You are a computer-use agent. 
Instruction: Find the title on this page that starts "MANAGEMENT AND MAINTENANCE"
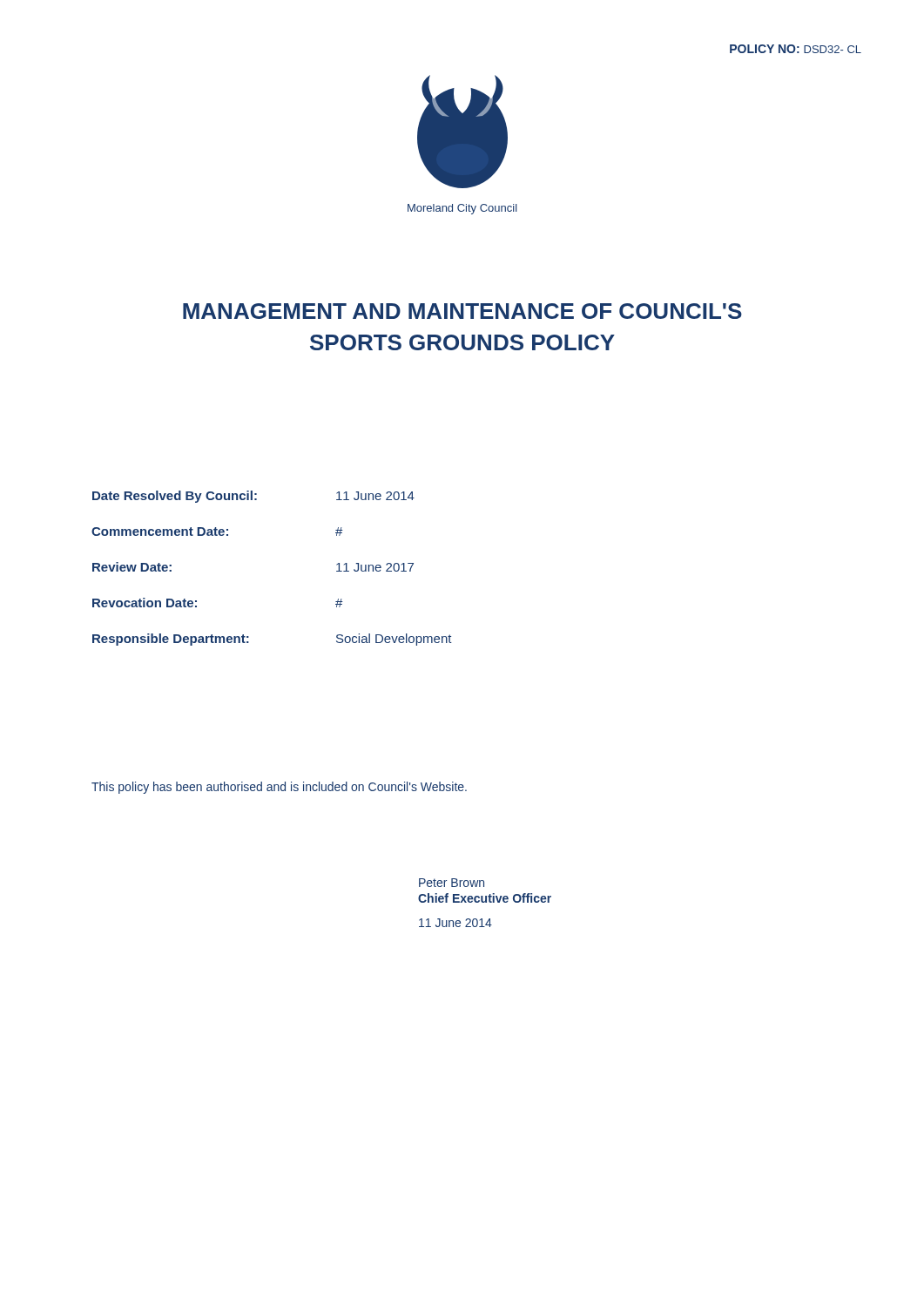pos(462,327)
